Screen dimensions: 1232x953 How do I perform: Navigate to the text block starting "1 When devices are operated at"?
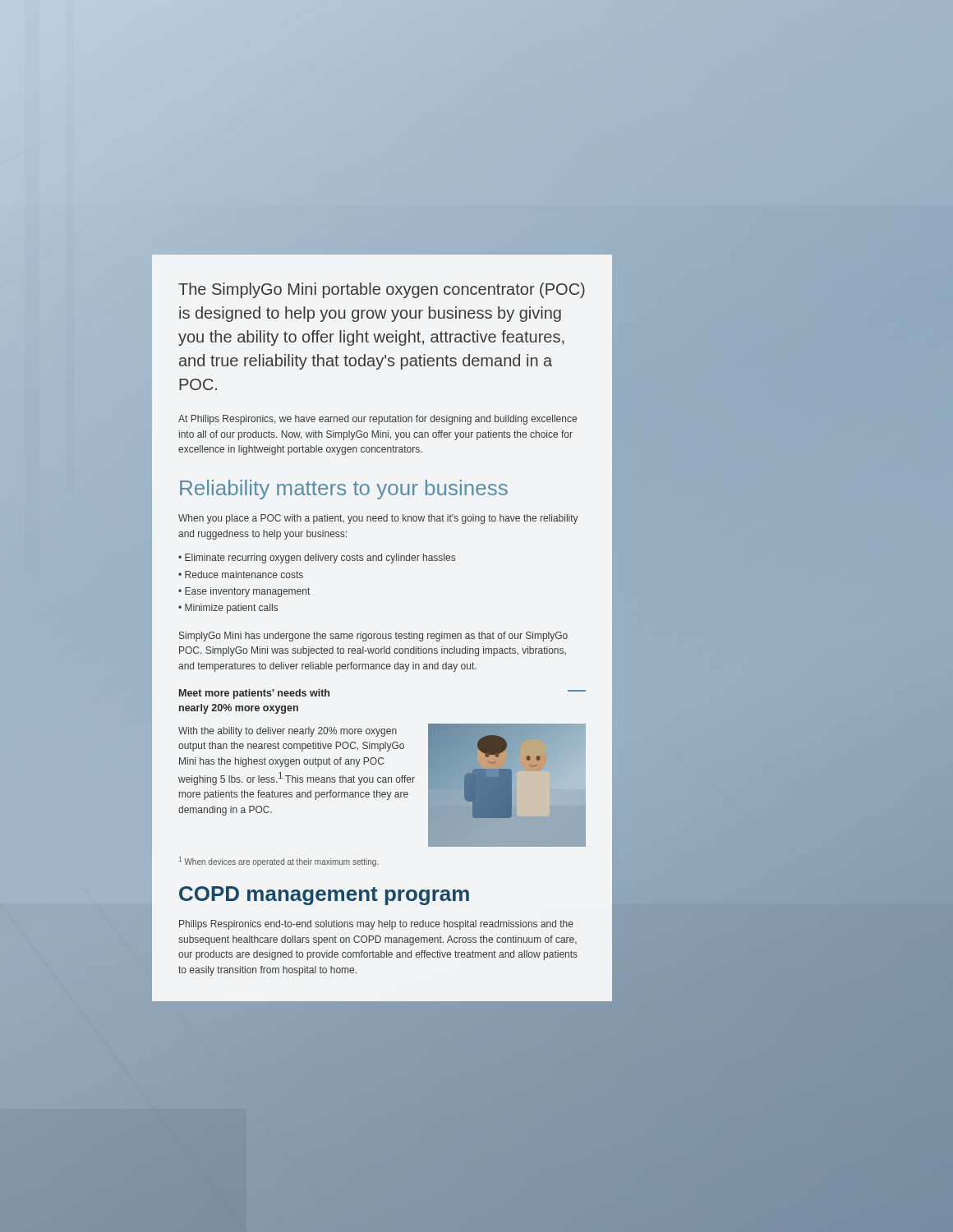pyautogui.click(x=279, y=861)
